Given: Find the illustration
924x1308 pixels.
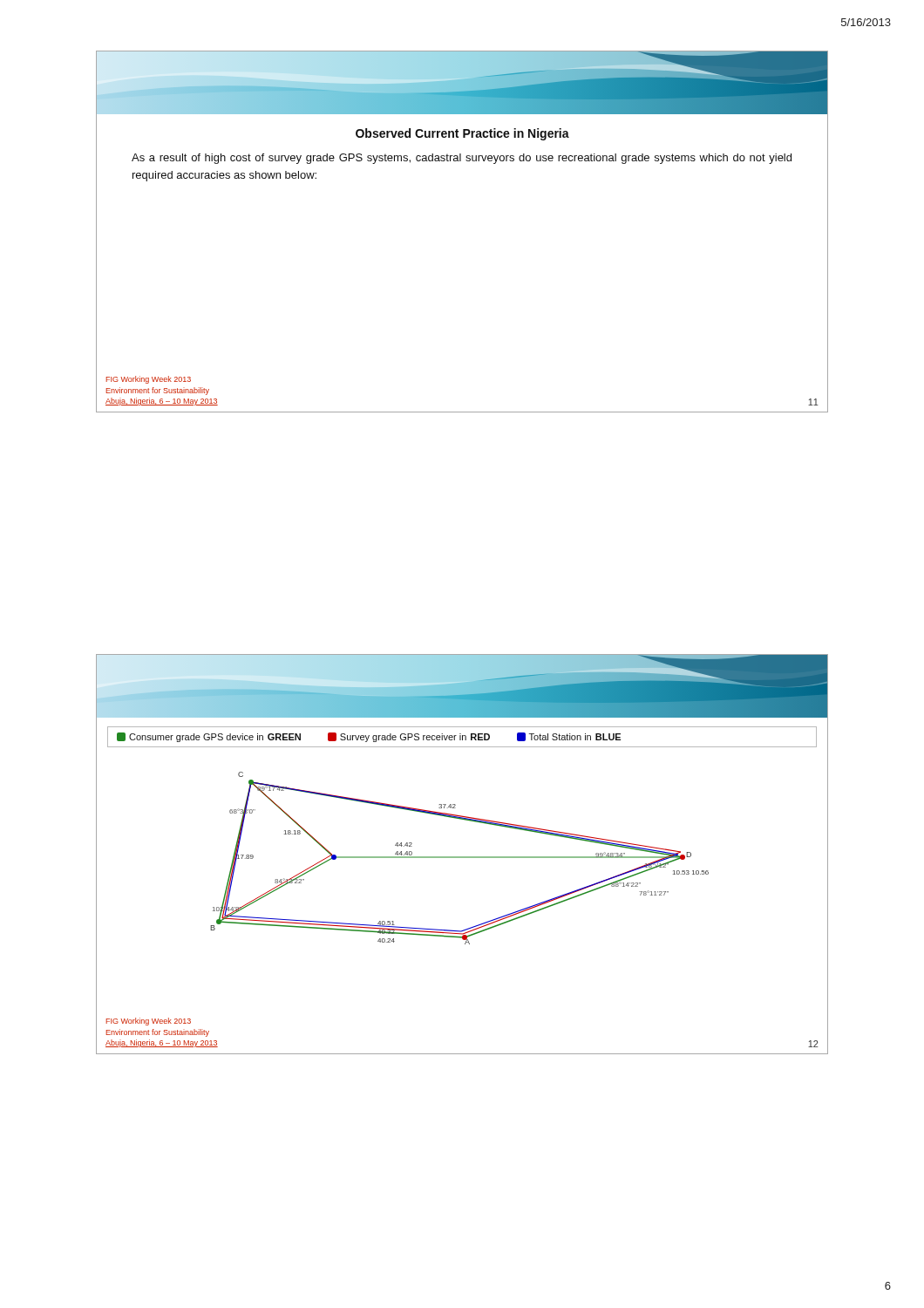Looking at the screenshot, I should tap(462, 231).
